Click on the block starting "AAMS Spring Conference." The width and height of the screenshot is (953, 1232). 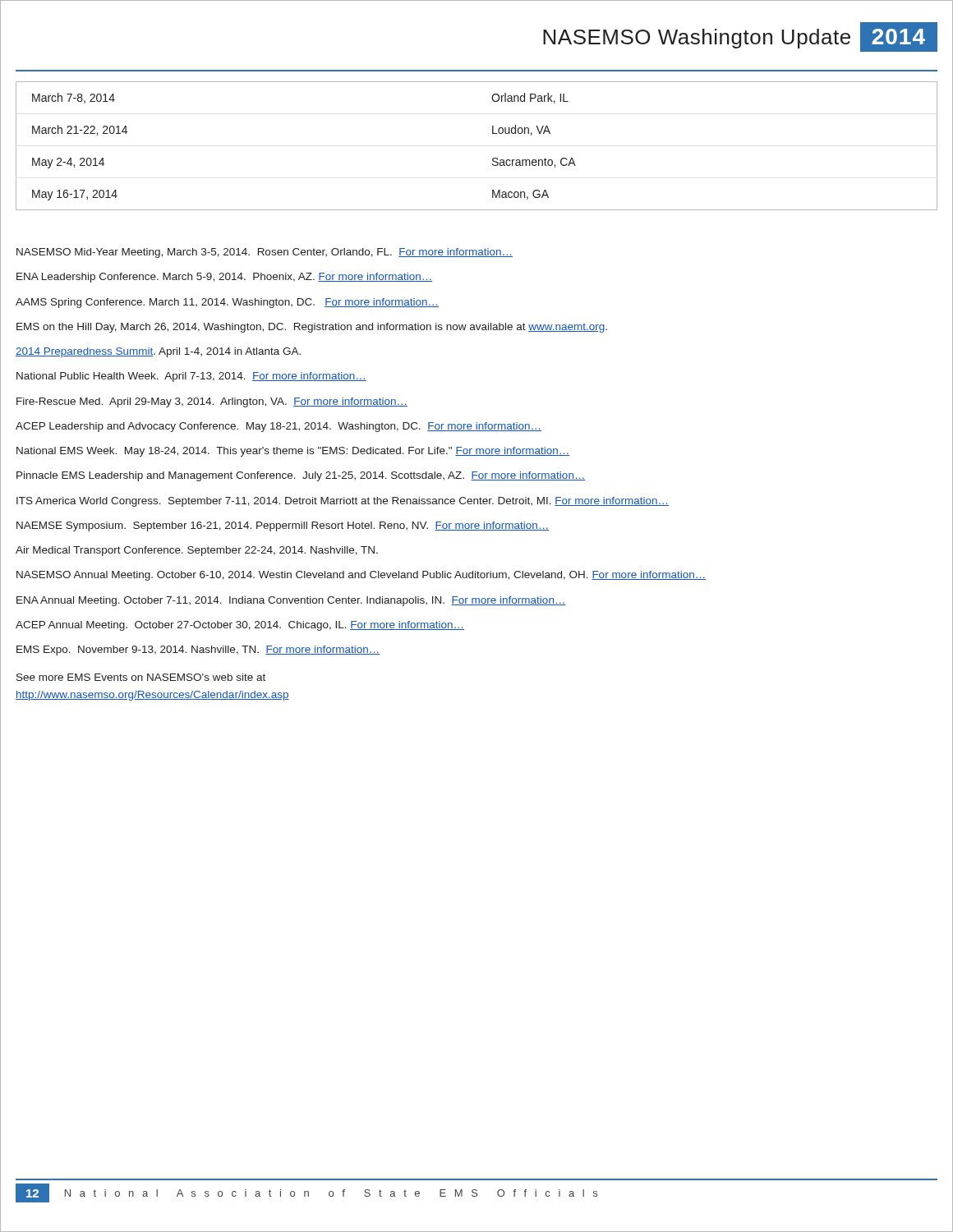click(227, 301)
